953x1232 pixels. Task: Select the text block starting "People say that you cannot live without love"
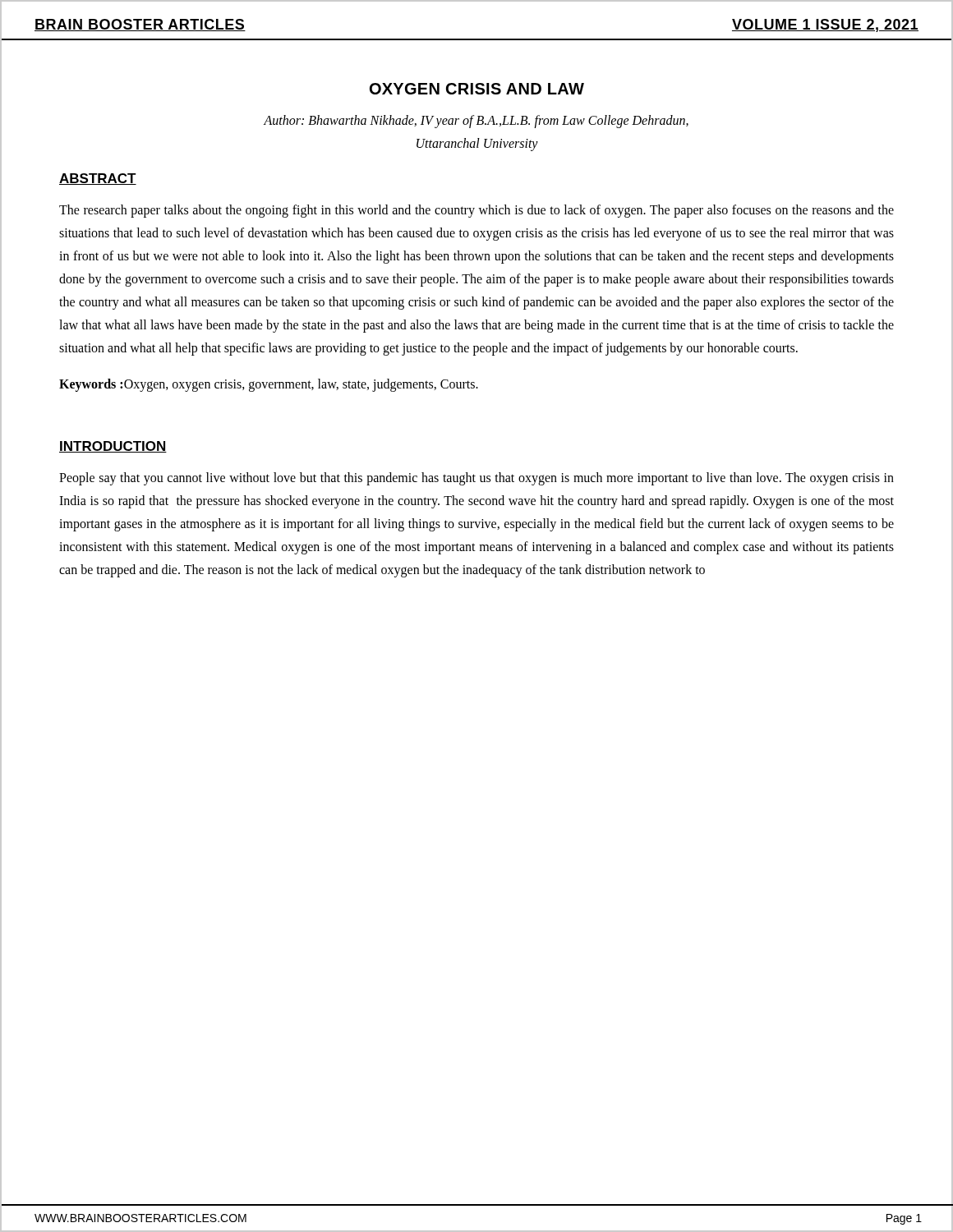(476, 524)
